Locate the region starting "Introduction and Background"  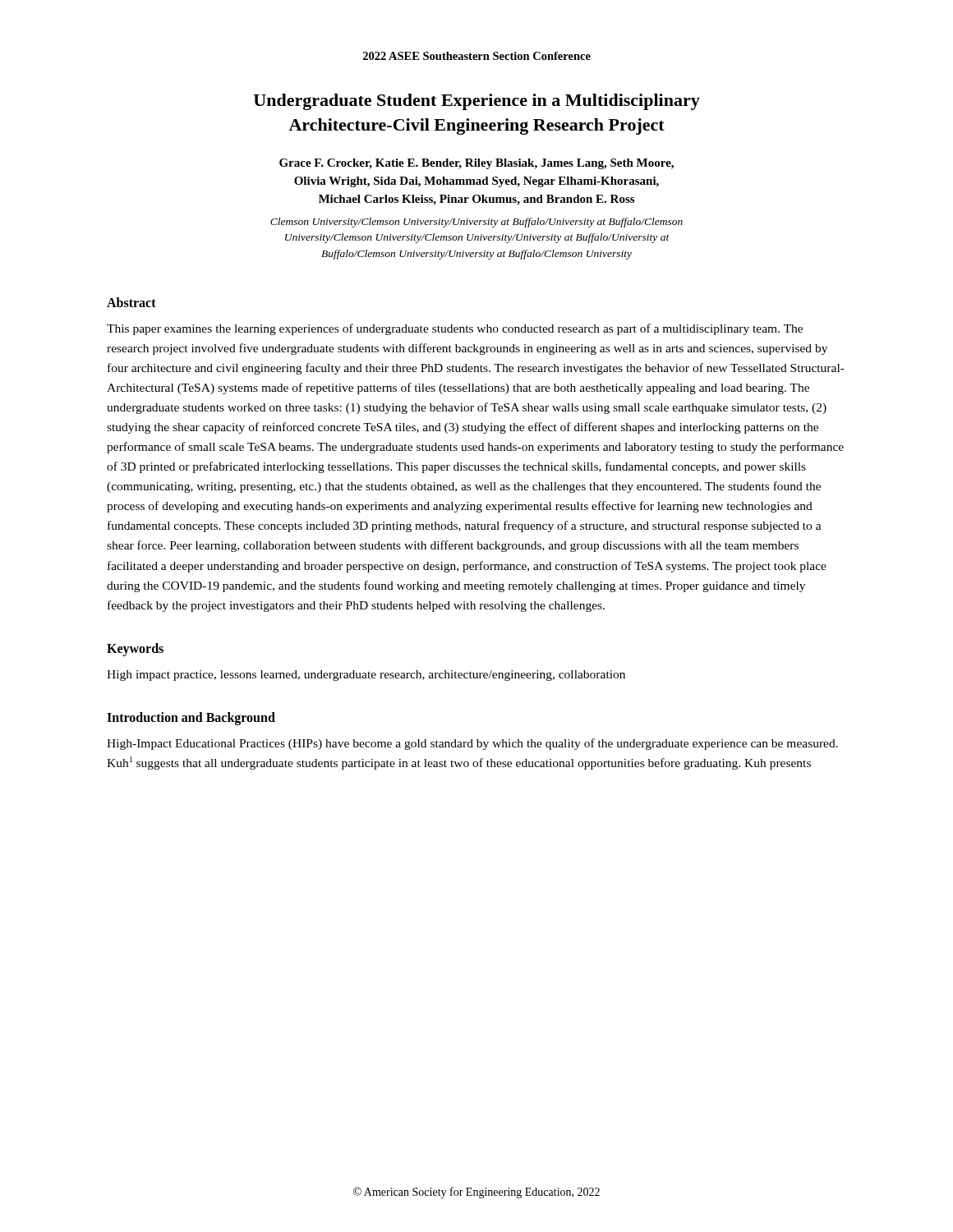click(x=191, y=717)
